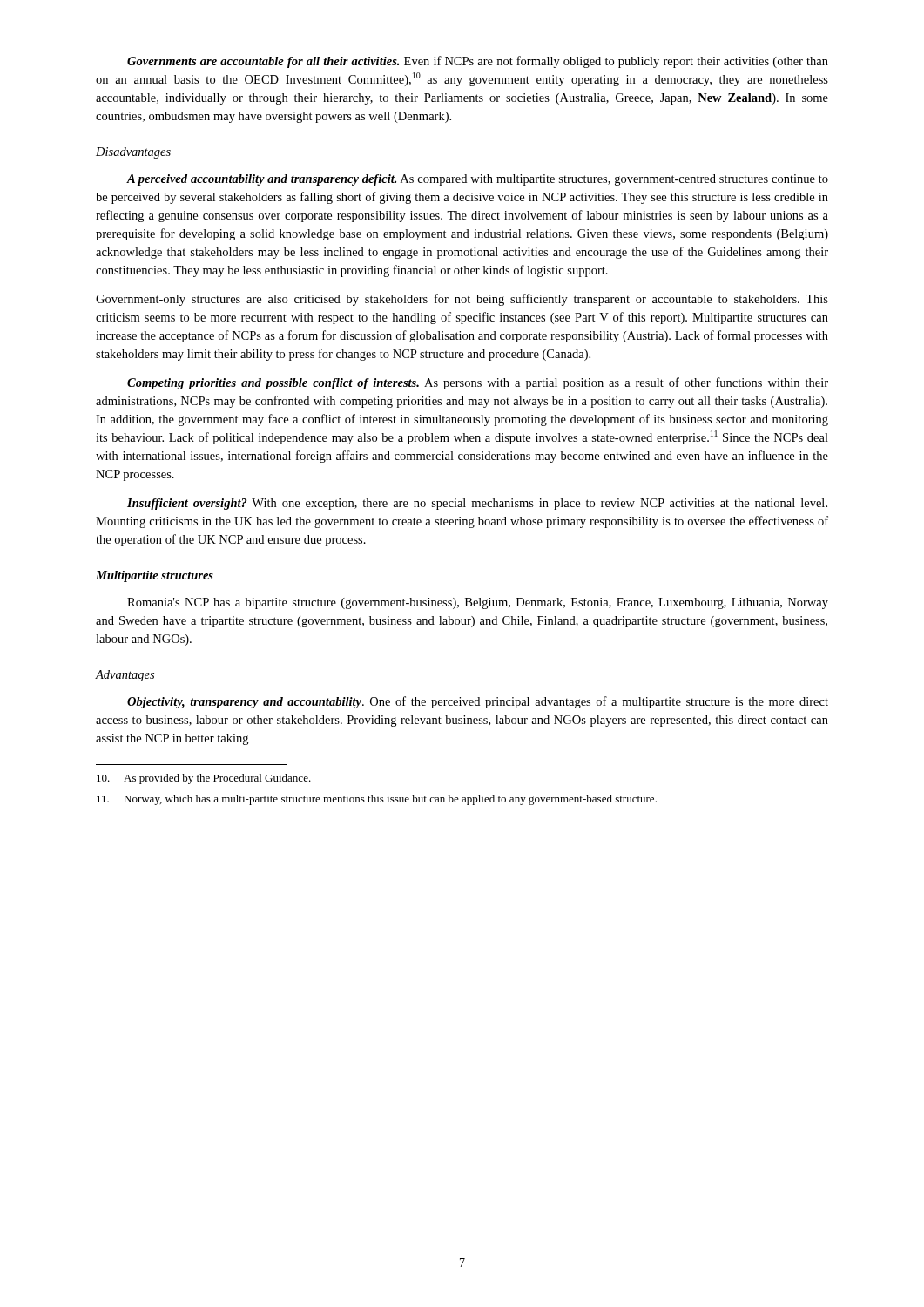Viewport: 924px width, 1307px height.
Task: Find the block on this page that starts "Competing priorities and possible conflict of"
Action: [x=462, y=429]
